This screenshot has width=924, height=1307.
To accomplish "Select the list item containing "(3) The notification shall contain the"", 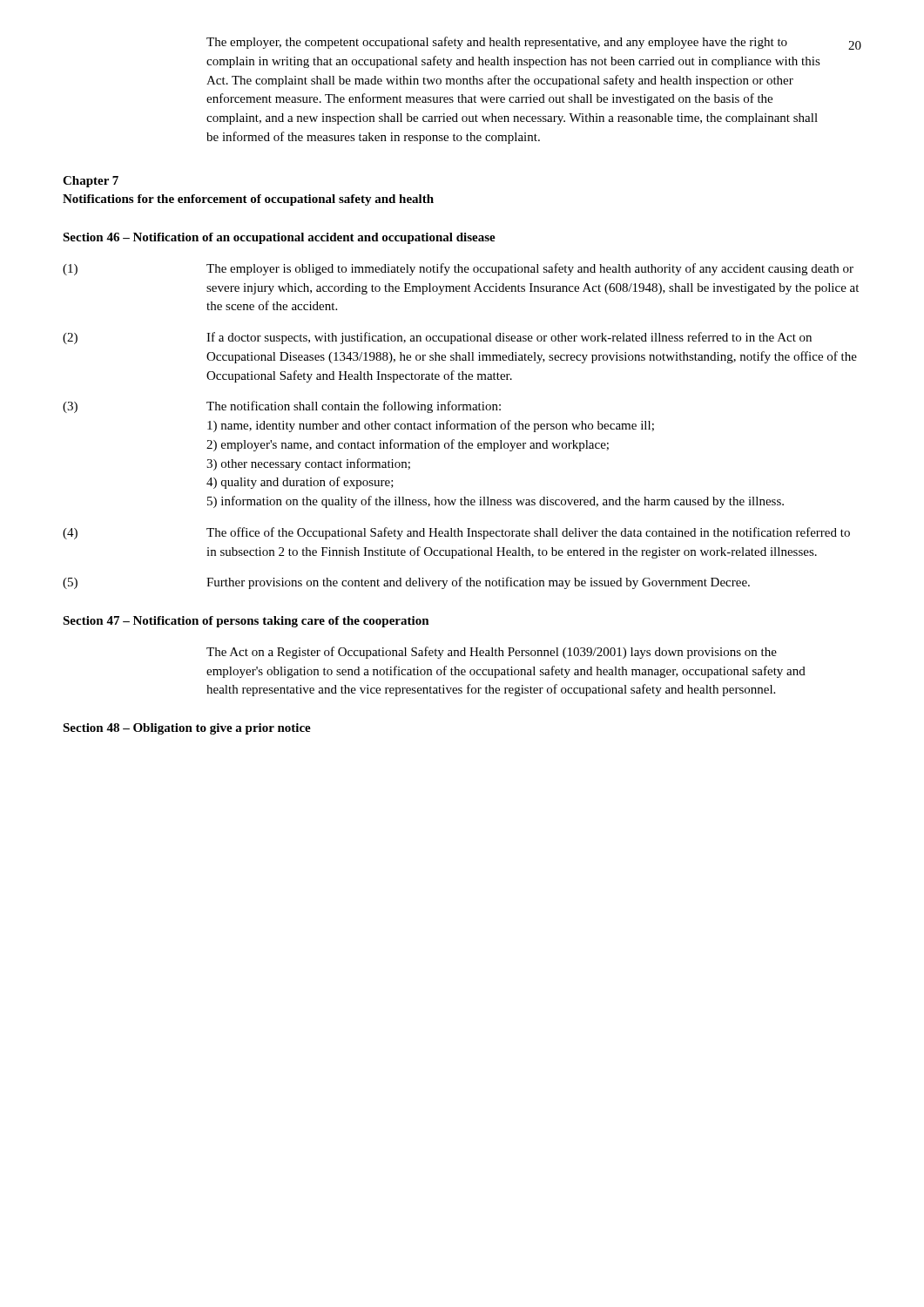I will point(462,454).
